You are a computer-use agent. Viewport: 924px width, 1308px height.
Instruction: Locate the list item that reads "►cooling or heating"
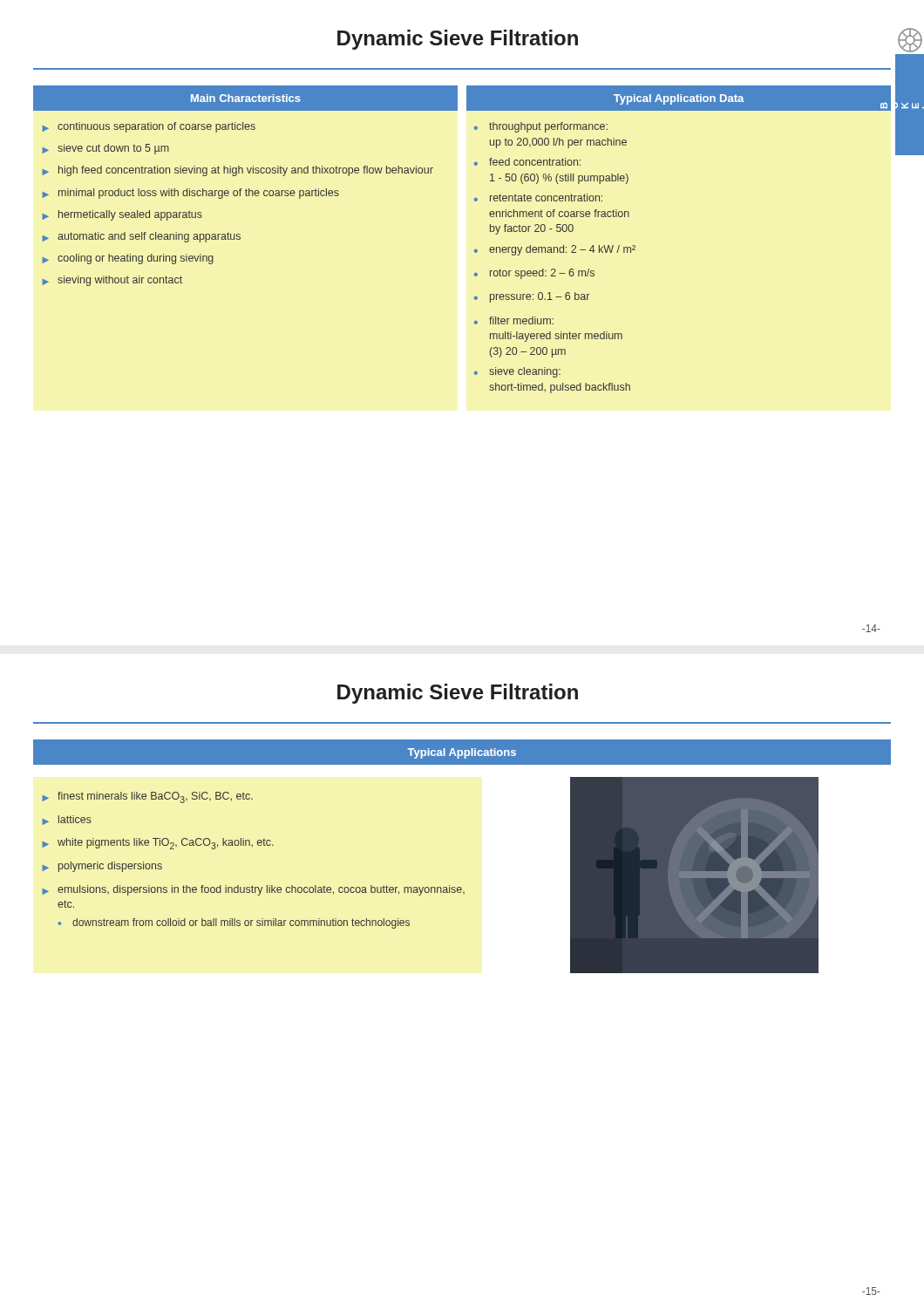127,260
